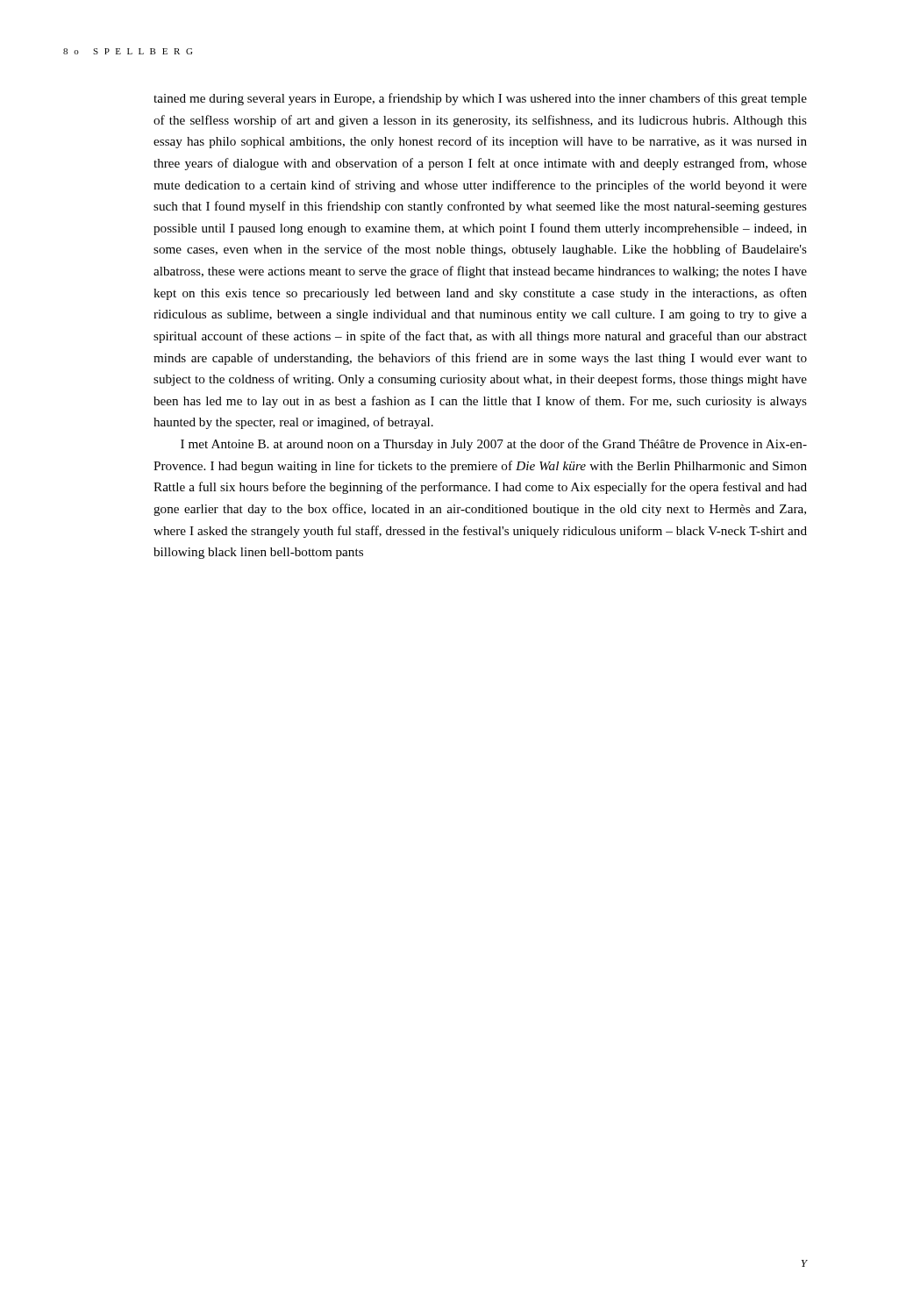Find the block on this page that starts "tained me during several"
Image resolution: width=899 pixels, height=1316 pixels.
coord(480,325)
